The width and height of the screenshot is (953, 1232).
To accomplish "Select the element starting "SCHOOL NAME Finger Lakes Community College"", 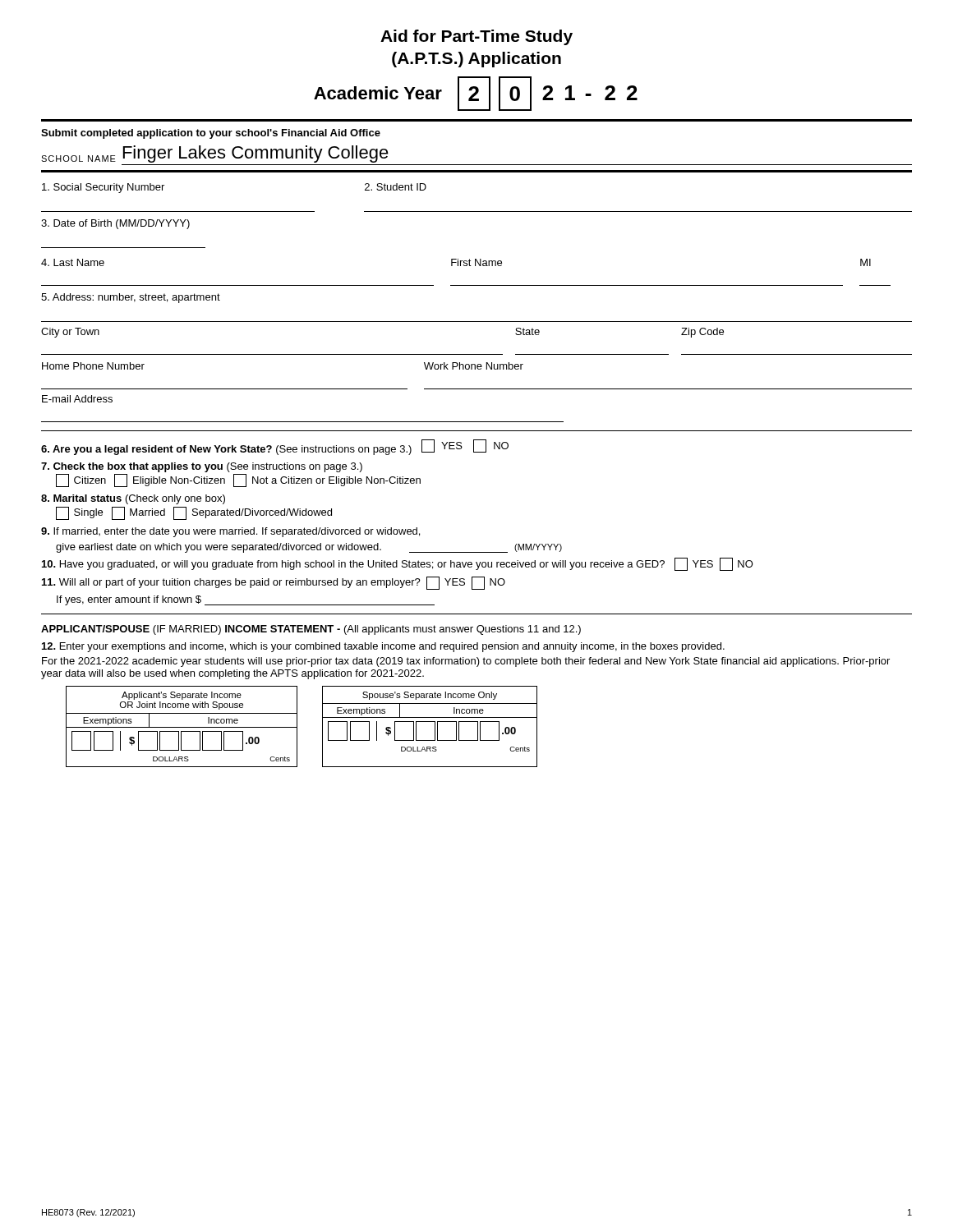I will pyautogui.click(x=476, y=153).
